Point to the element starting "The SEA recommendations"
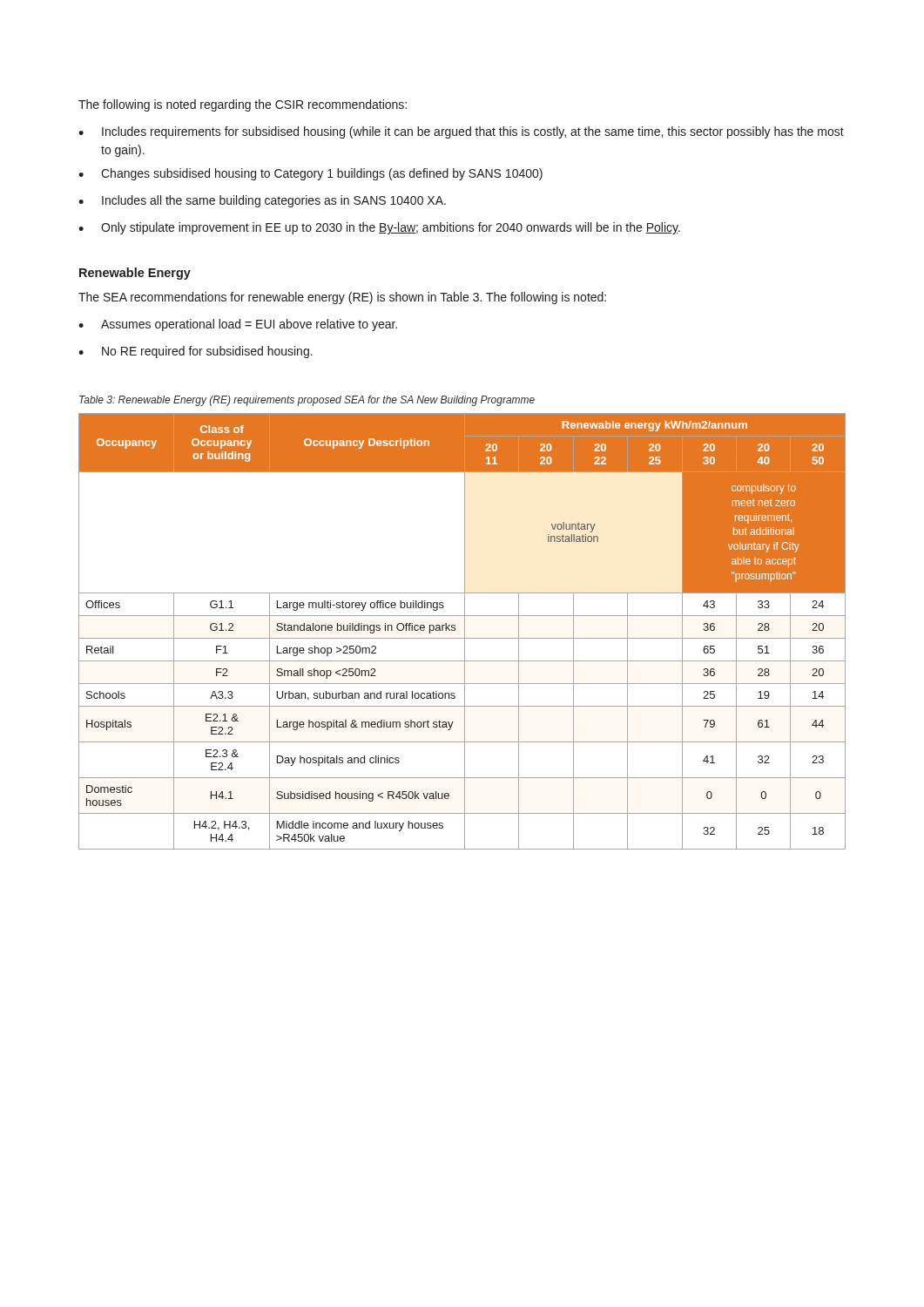The width and height of the screenshot is (924, 1307). coord(343,297)
